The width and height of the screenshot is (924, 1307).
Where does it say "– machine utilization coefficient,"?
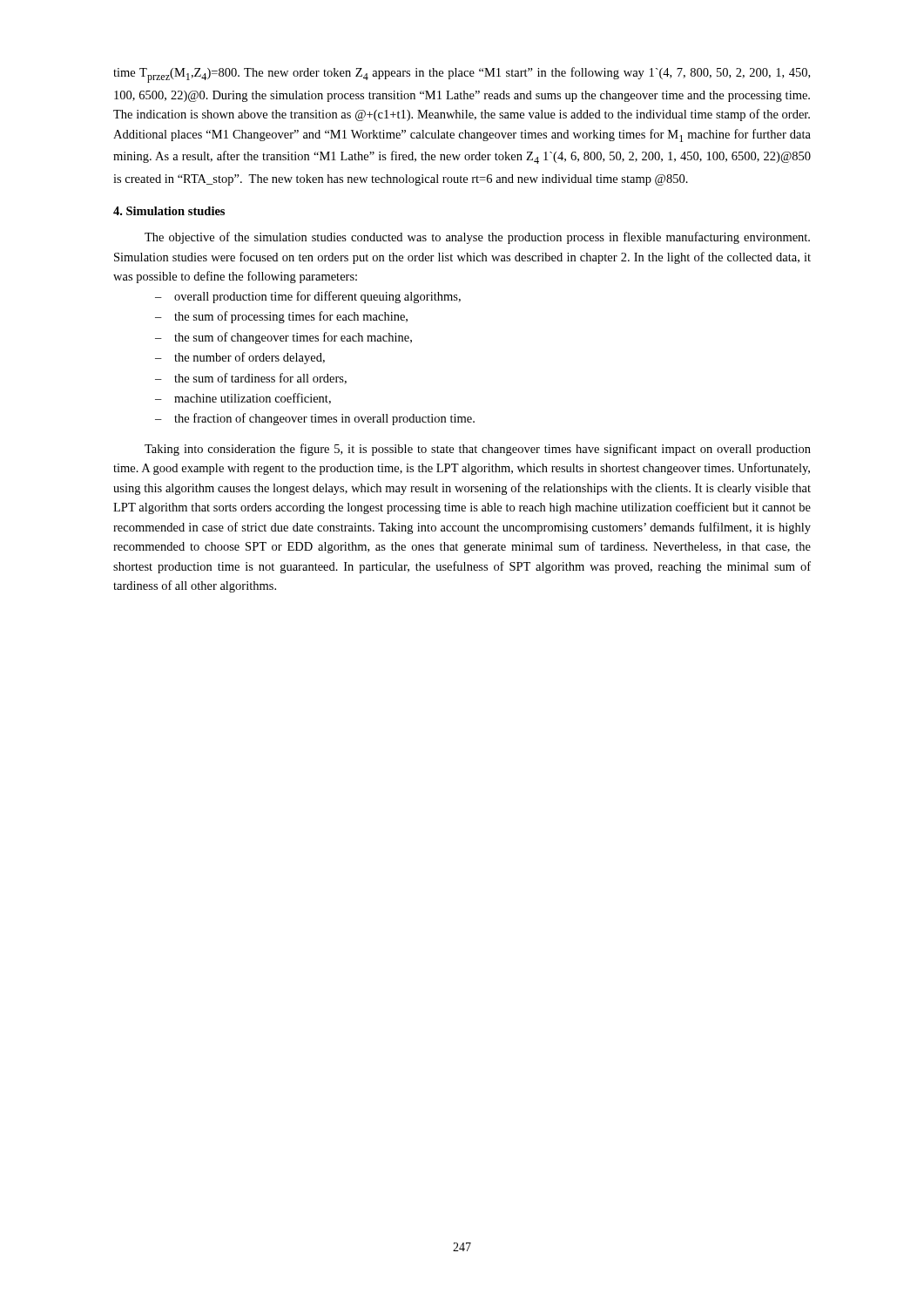243,399
